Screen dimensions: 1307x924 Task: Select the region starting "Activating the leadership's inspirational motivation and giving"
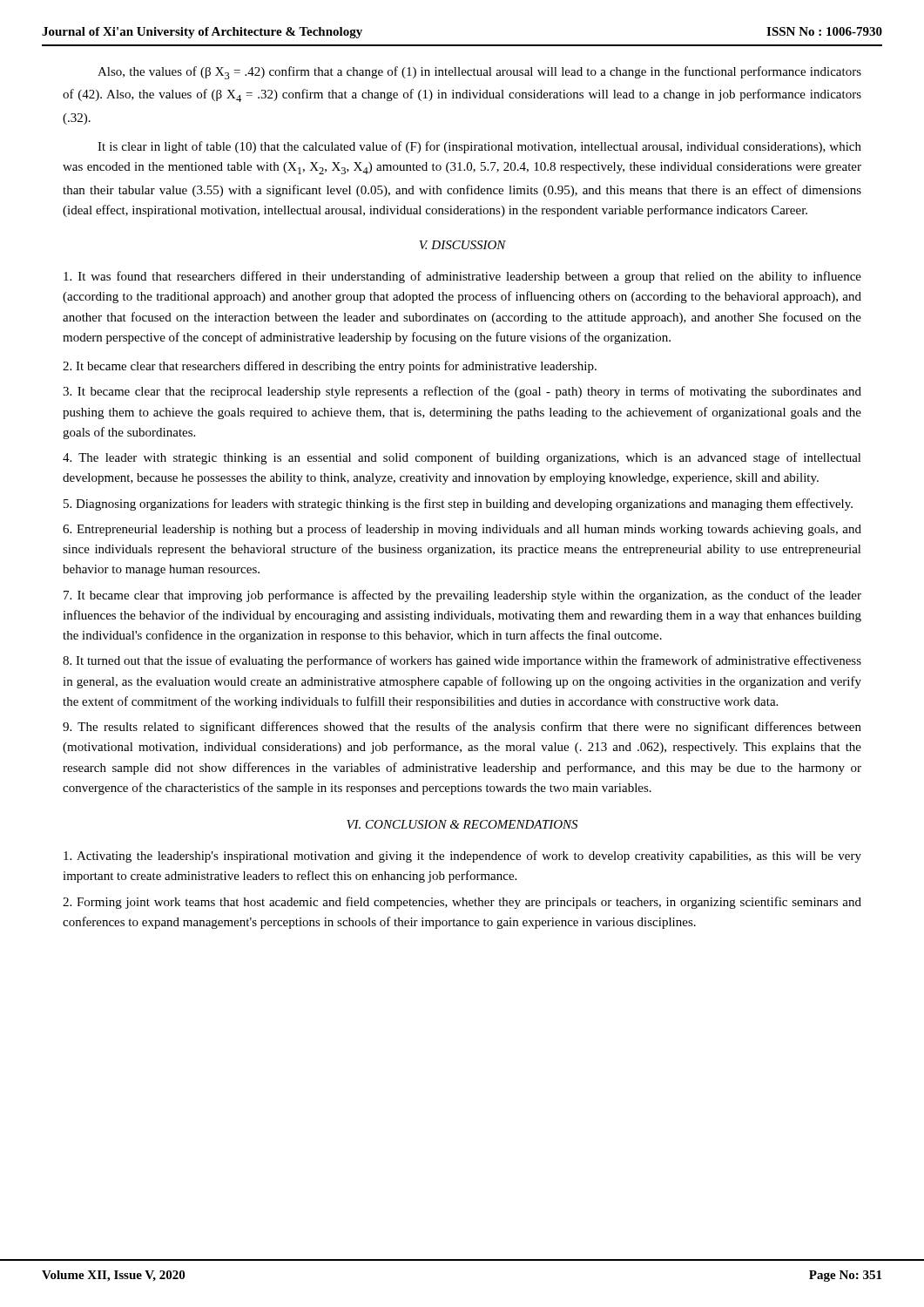pos(462,866)
